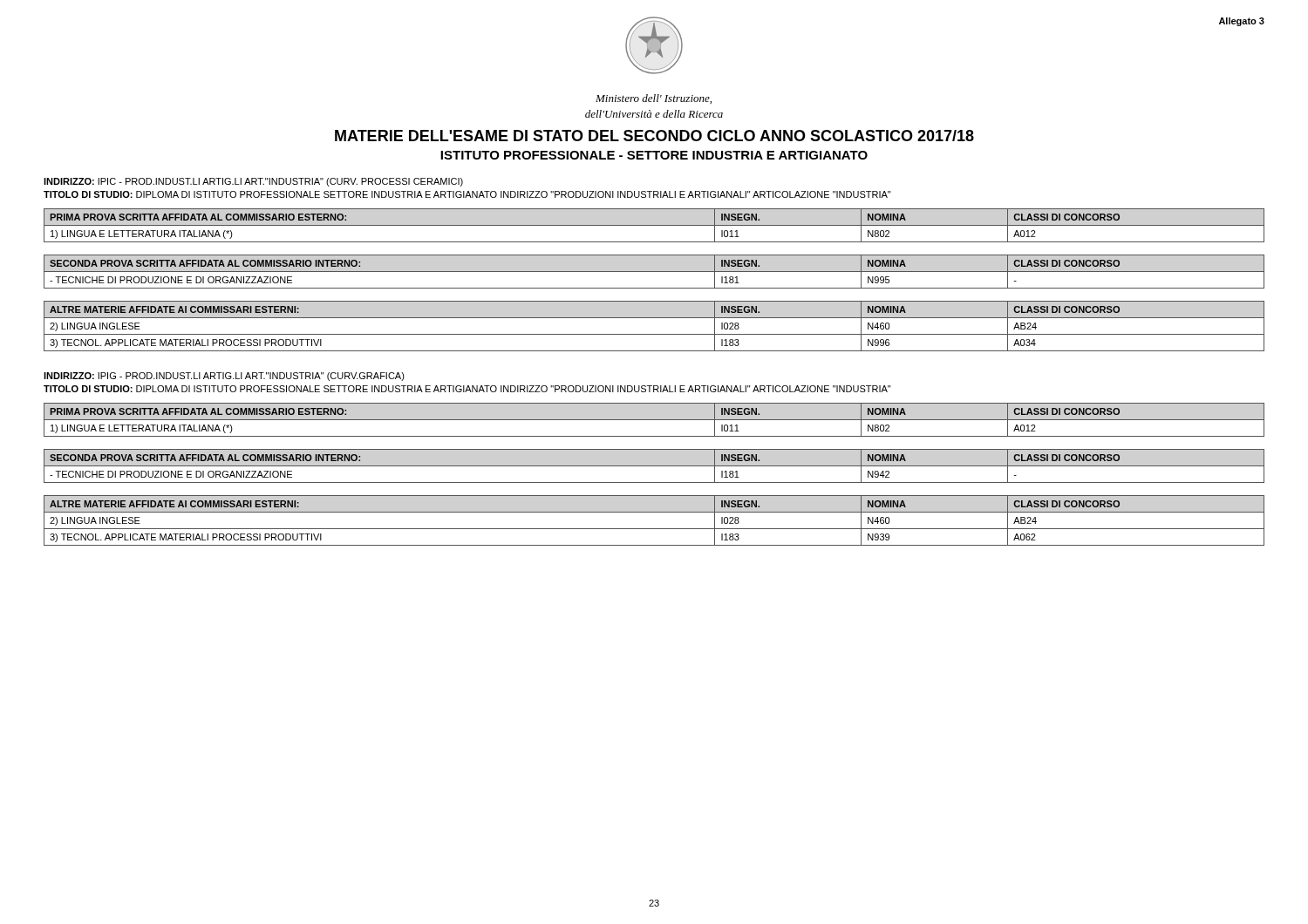1308x924 pixels.
Task: Select the title
Action: coord(654,136)
